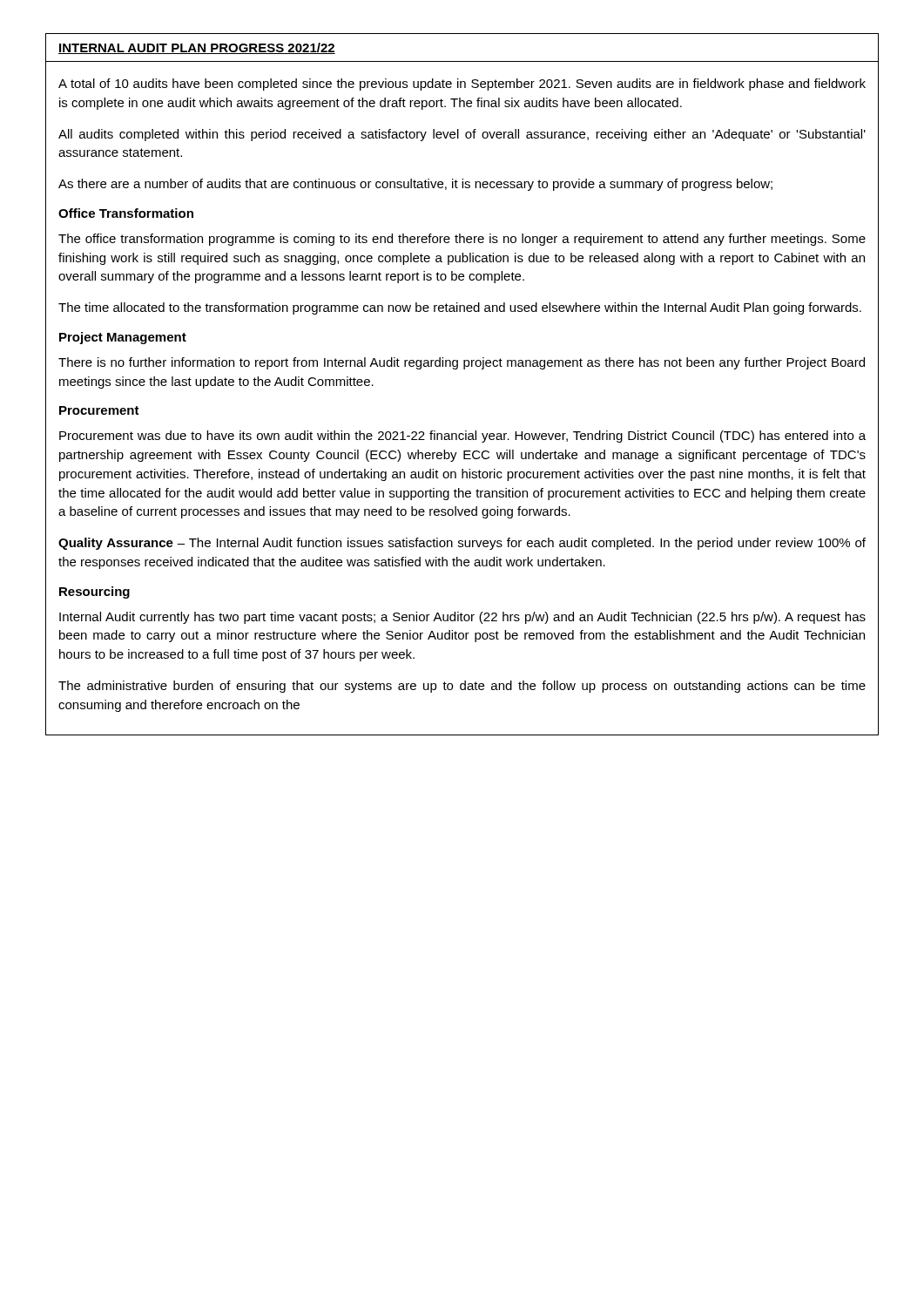Where is the passage that starts "A total of 10 audits have been"?
Image resolution: width=924 pixels, height=1307 pixels.
coord(462,93)
